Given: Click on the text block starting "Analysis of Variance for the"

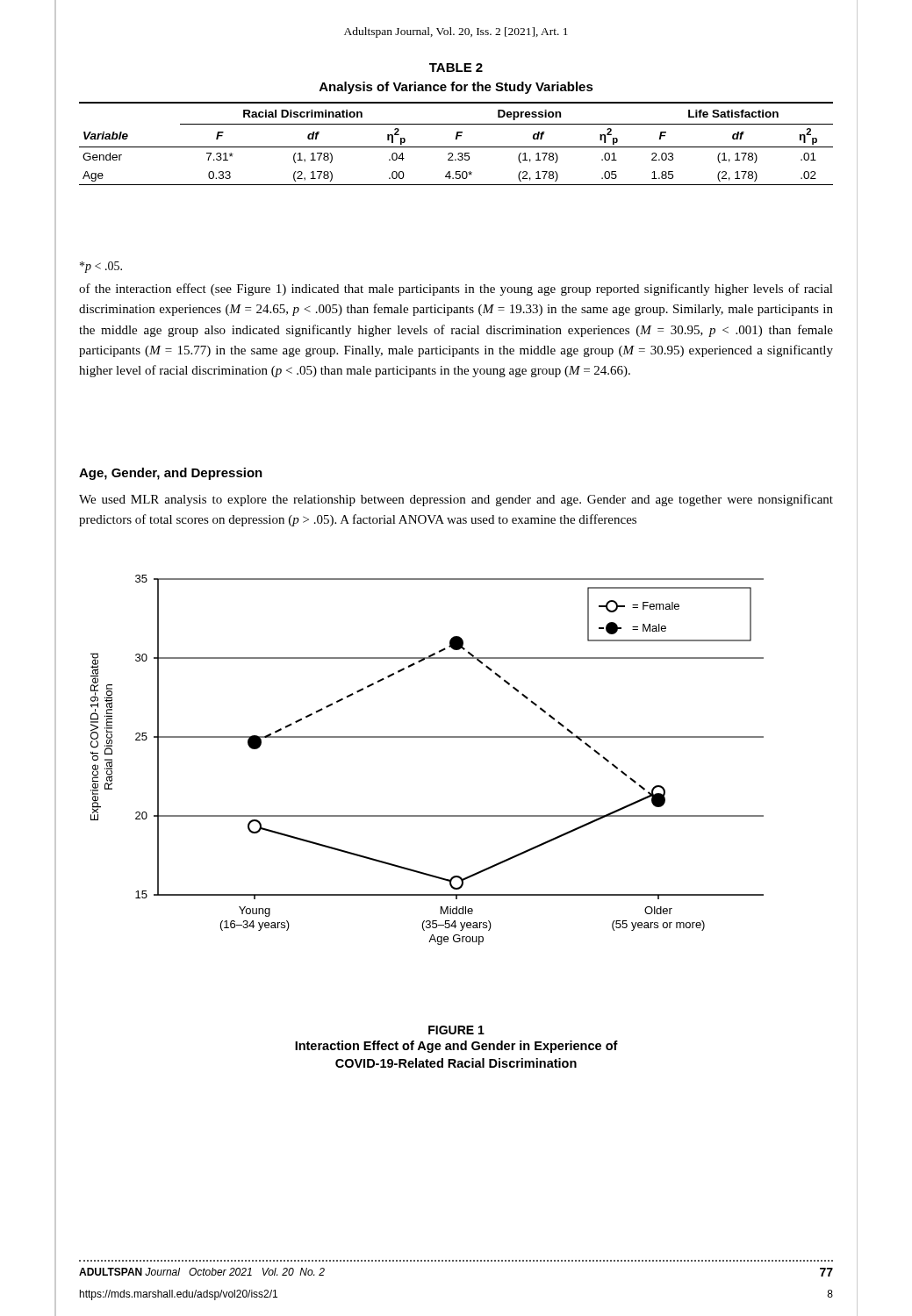Looking at the screenshot, I should [456, 86].
